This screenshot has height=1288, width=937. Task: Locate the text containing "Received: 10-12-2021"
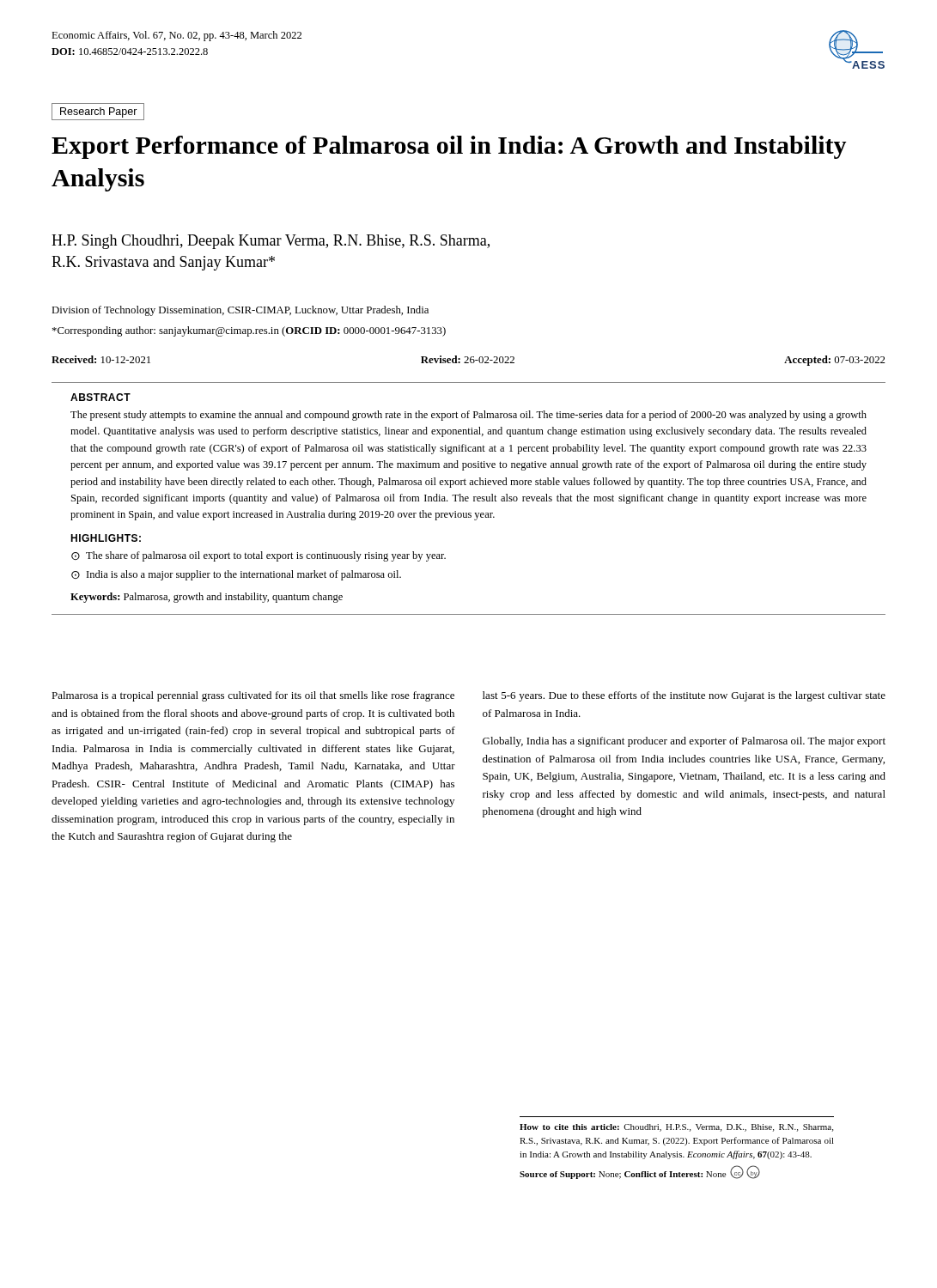click(x=101, y=360)
